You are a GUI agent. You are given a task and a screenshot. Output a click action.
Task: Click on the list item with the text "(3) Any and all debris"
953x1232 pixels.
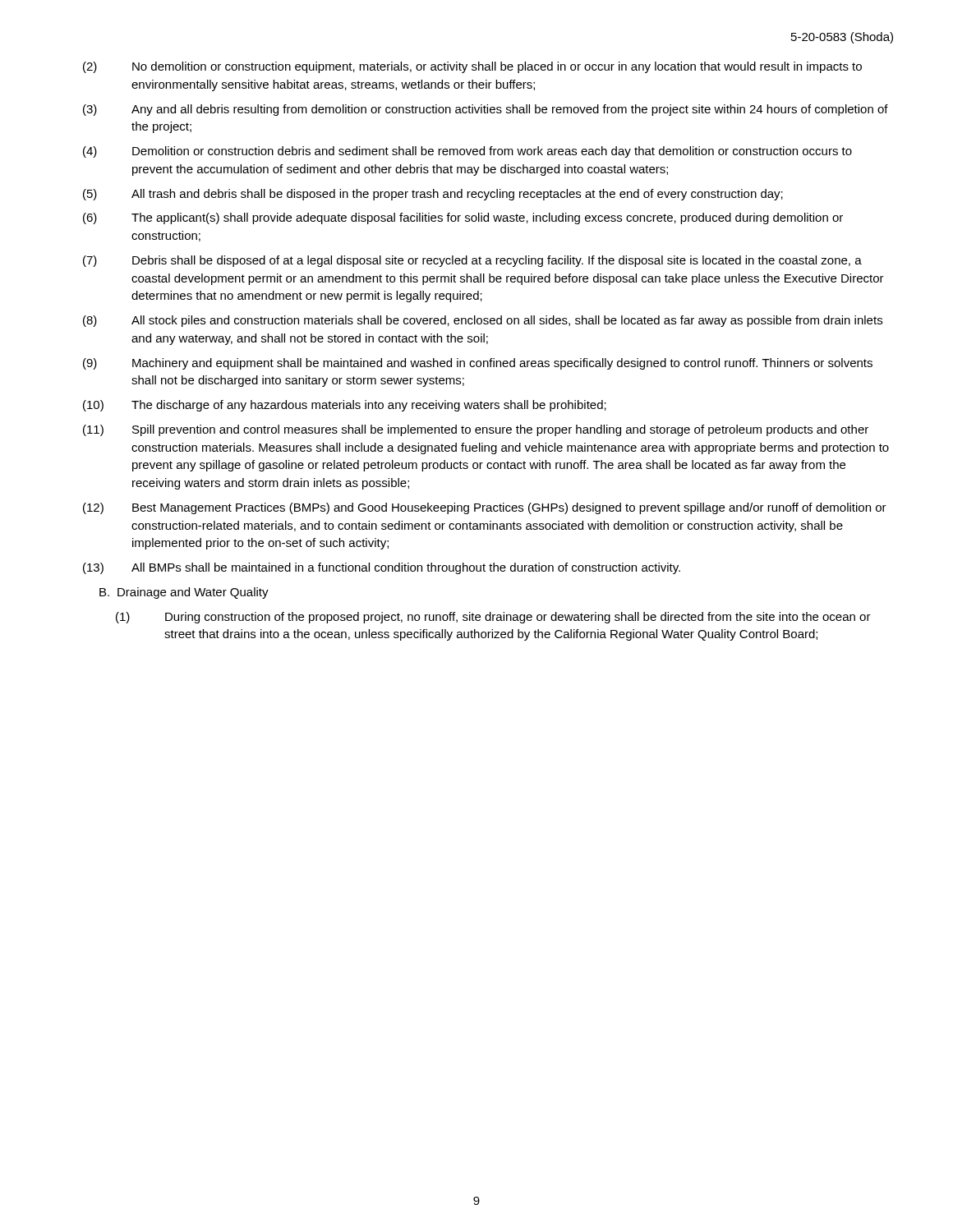pos(488,118)
